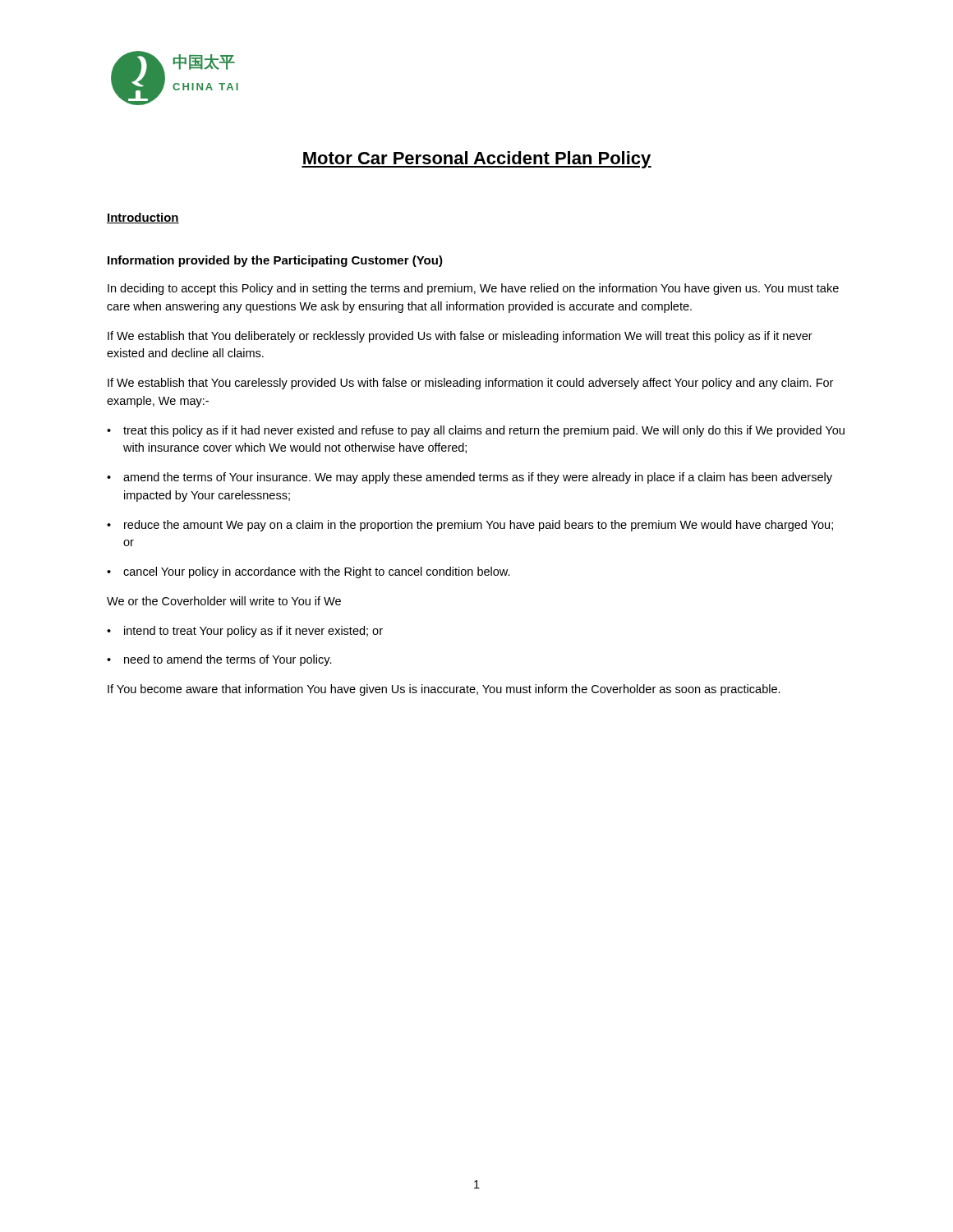Locate the block starting "If You become aware that"
Image resolution: width=953 pixels, height=1232 pixels.
[x=444, y=689]
